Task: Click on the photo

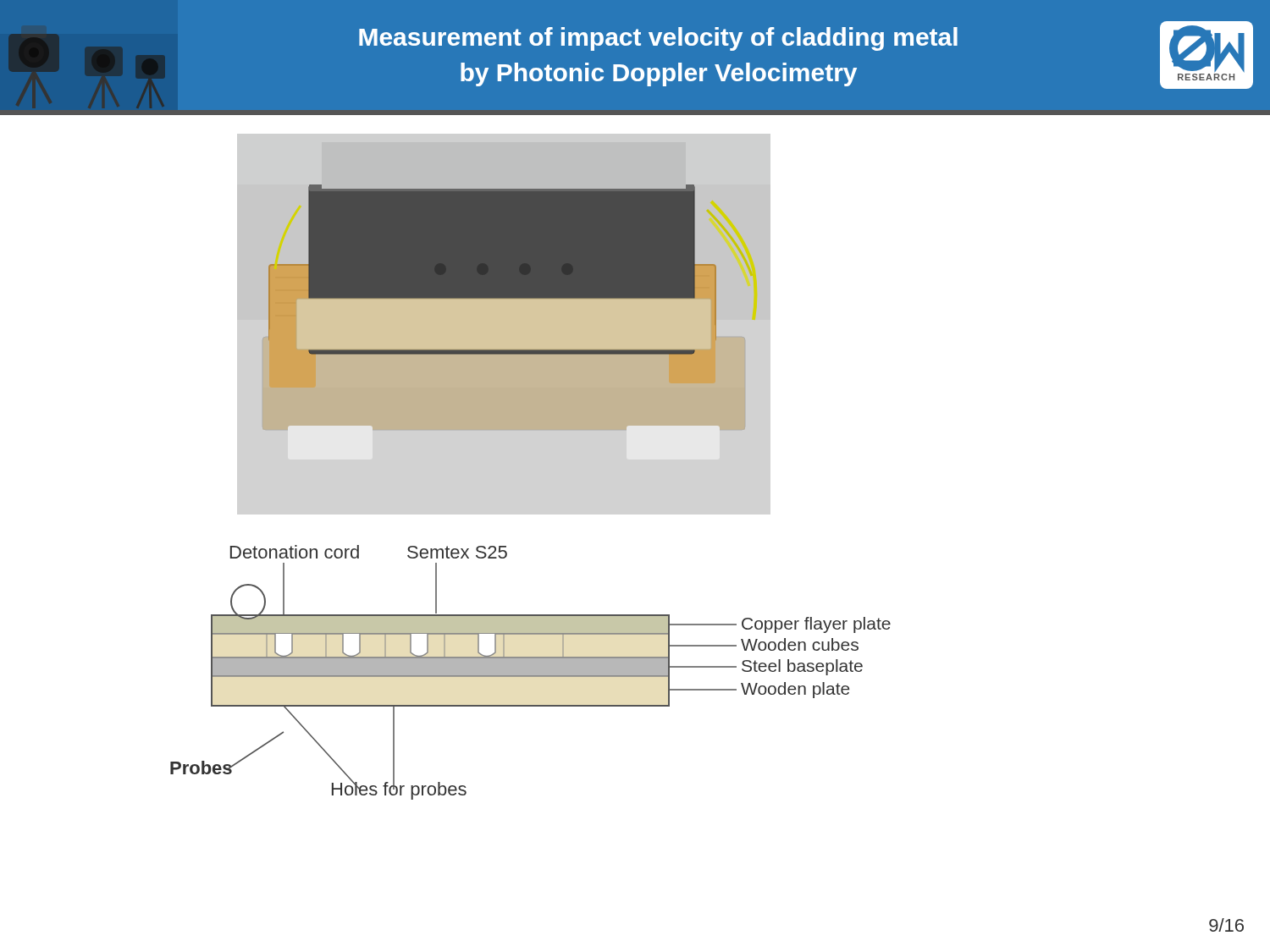Action: pos(504,324)
